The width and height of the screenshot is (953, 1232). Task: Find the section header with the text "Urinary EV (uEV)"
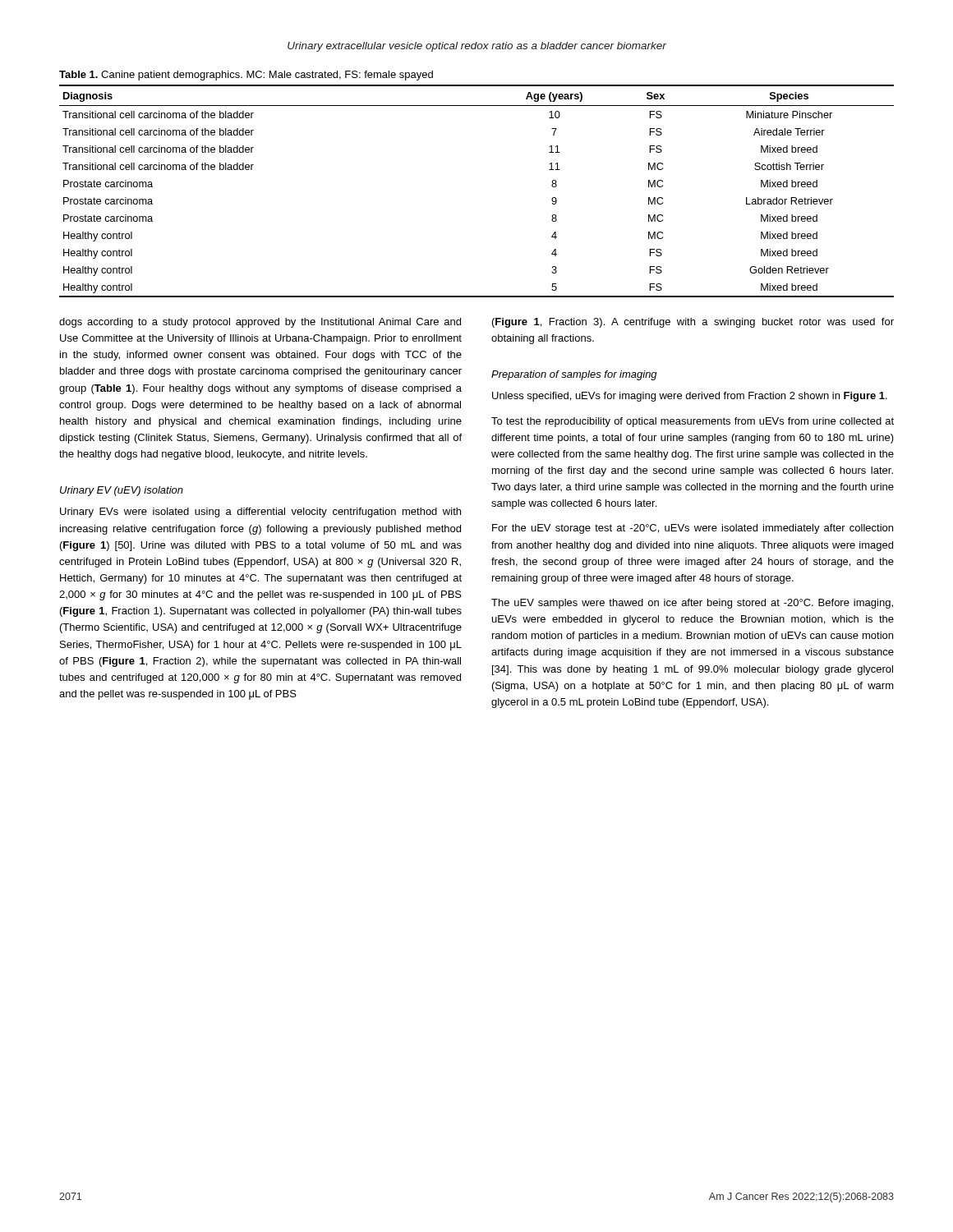point(121,490)
